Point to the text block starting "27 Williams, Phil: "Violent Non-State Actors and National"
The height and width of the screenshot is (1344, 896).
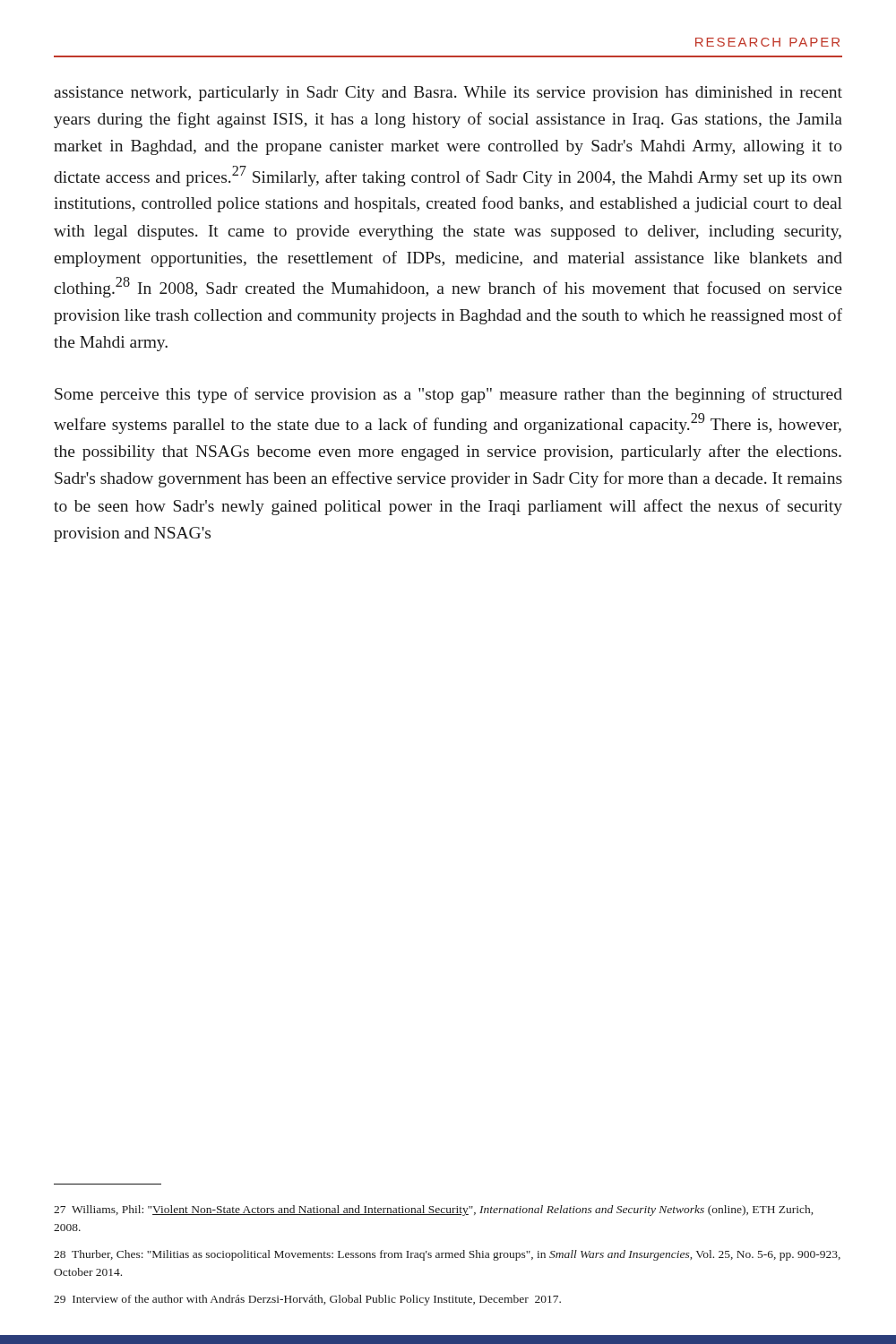coord(434,1218)
